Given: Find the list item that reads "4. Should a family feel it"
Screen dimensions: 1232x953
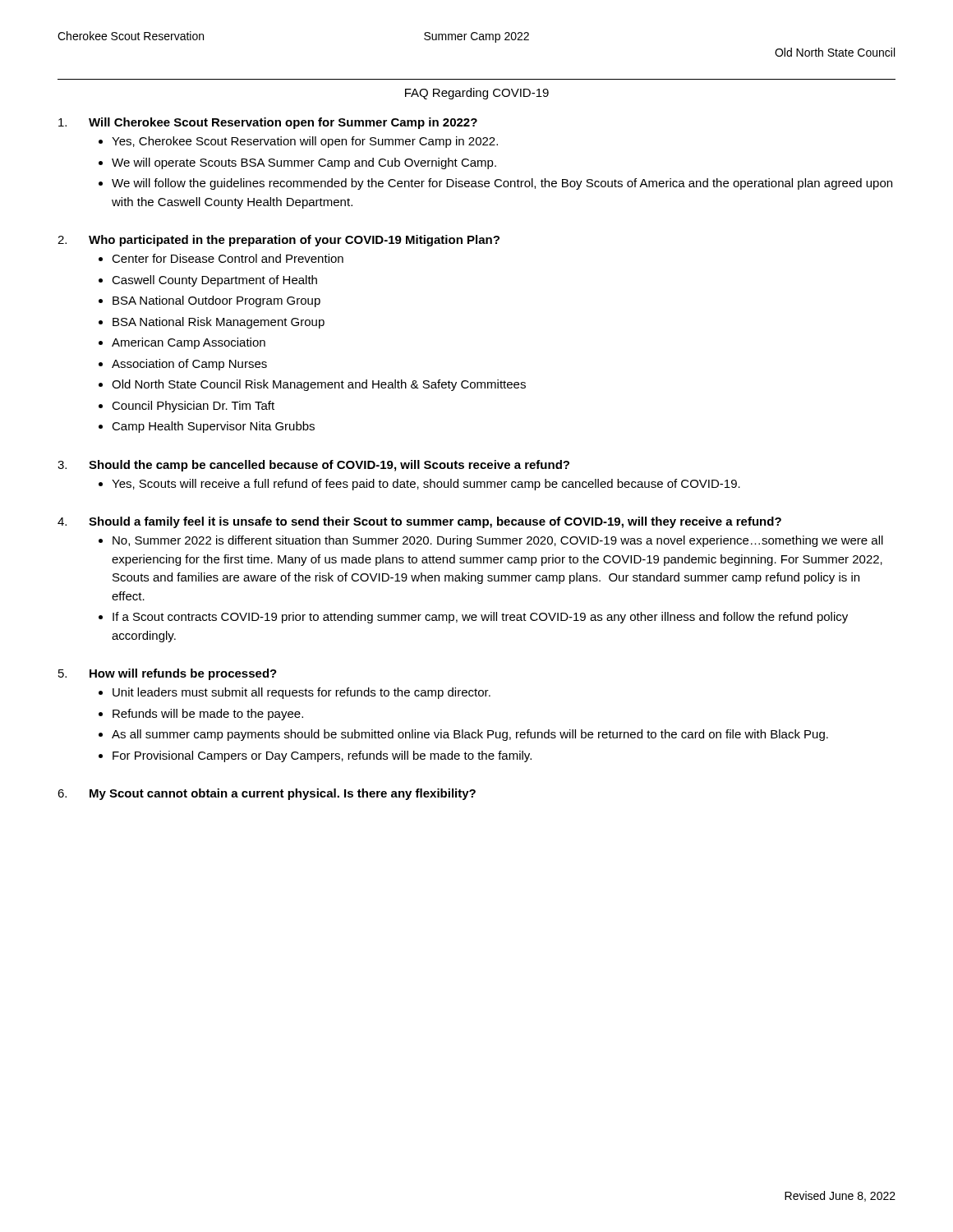Looking at the screenshot, I should (x=476, y=584).
